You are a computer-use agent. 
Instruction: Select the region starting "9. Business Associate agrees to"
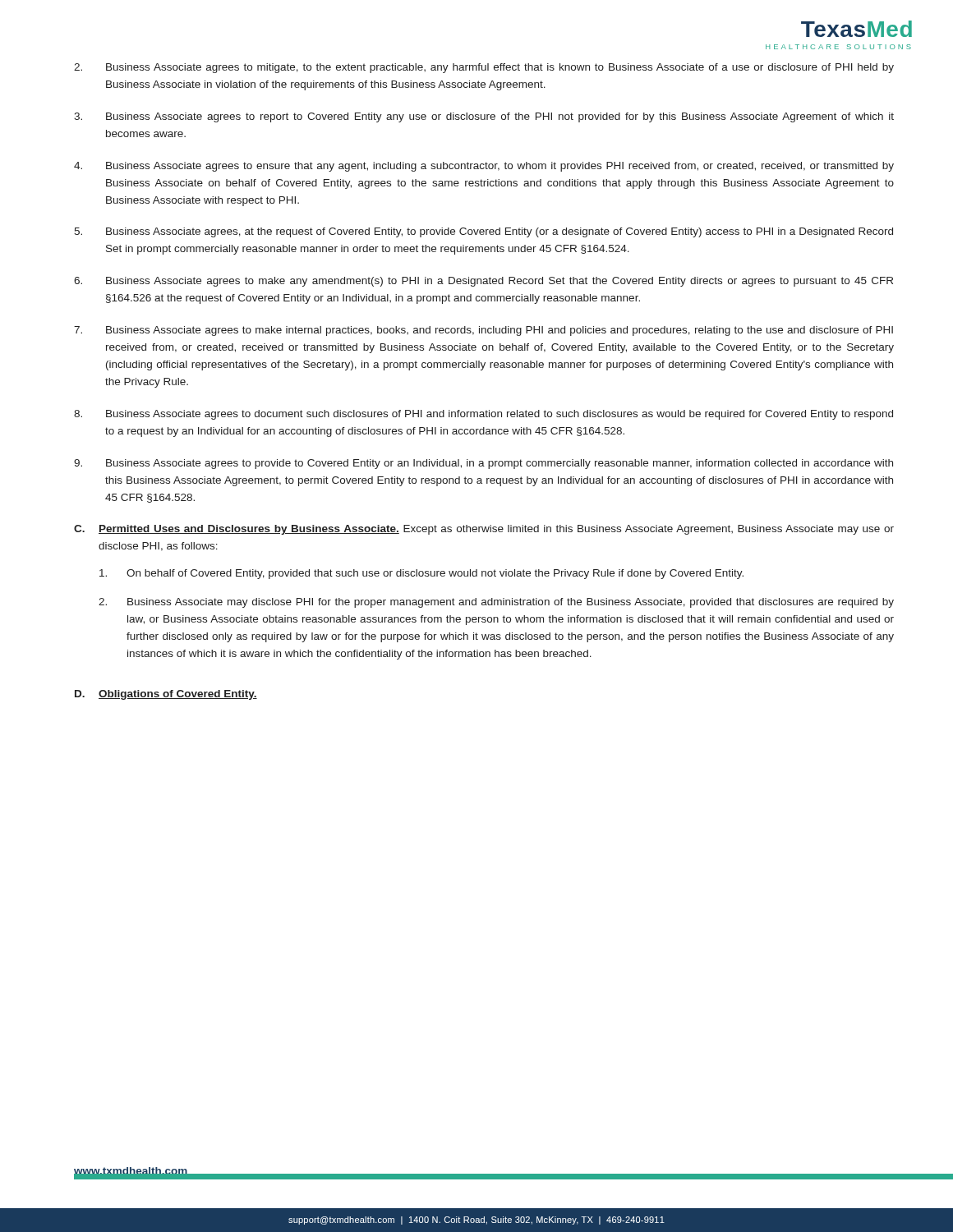[x=484, y=481]
